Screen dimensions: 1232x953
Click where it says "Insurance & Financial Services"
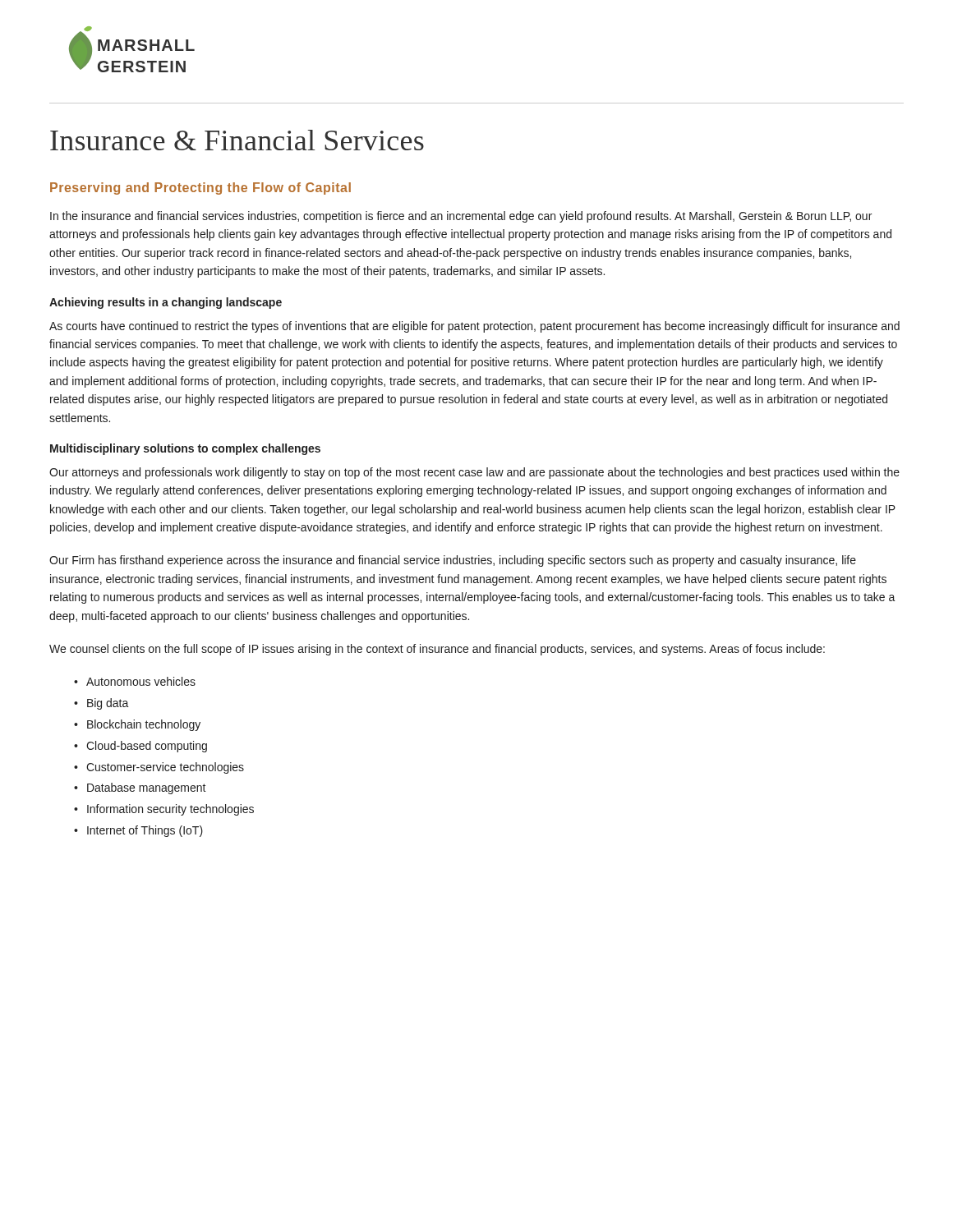pos(237,140)
